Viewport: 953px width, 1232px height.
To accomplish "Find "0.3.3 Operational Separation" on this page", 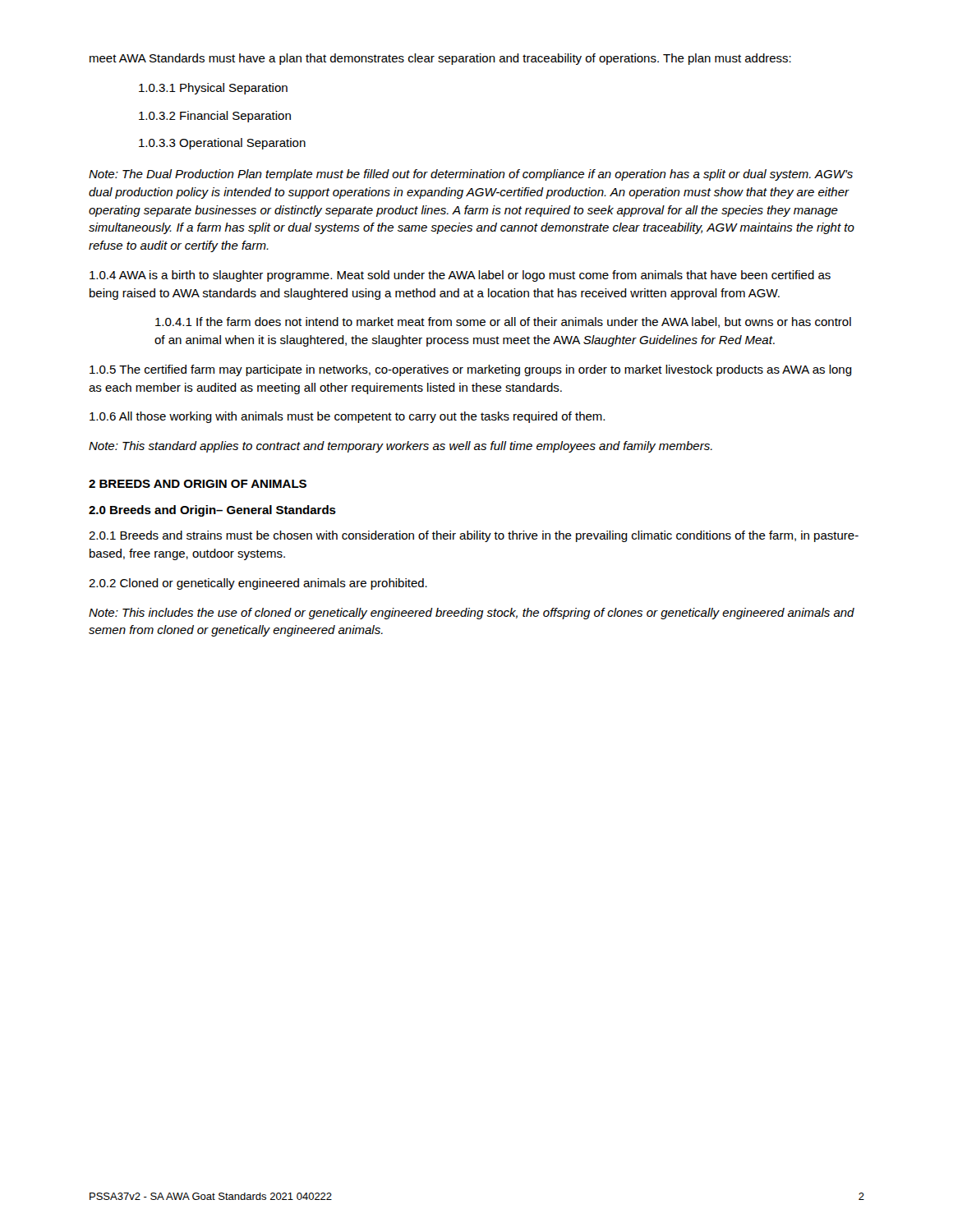I will point(222,143).
